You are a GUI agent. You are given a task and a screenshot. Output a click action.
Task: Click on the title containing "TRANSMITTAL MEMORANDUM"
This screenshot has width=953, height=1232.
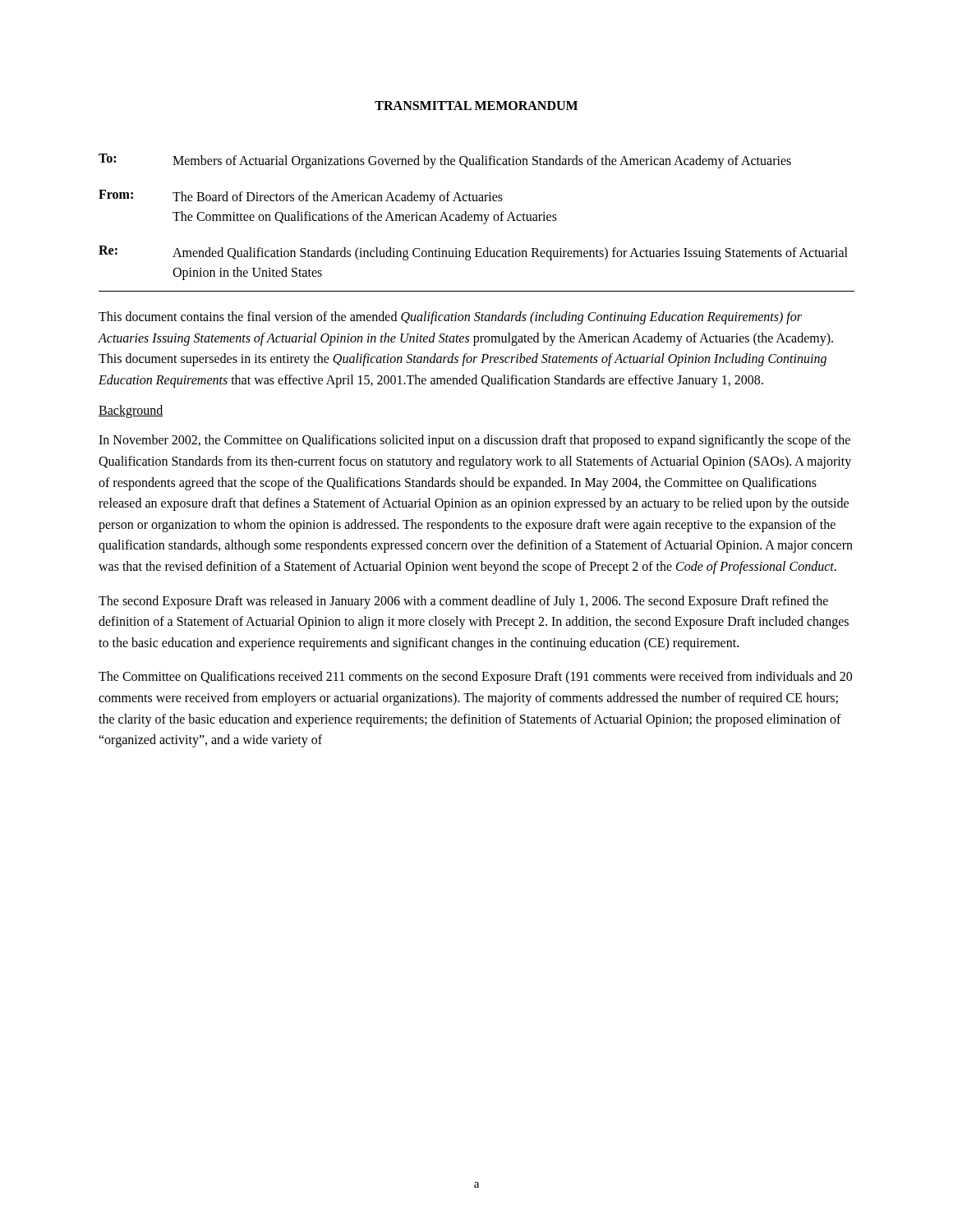coord(476,106)
